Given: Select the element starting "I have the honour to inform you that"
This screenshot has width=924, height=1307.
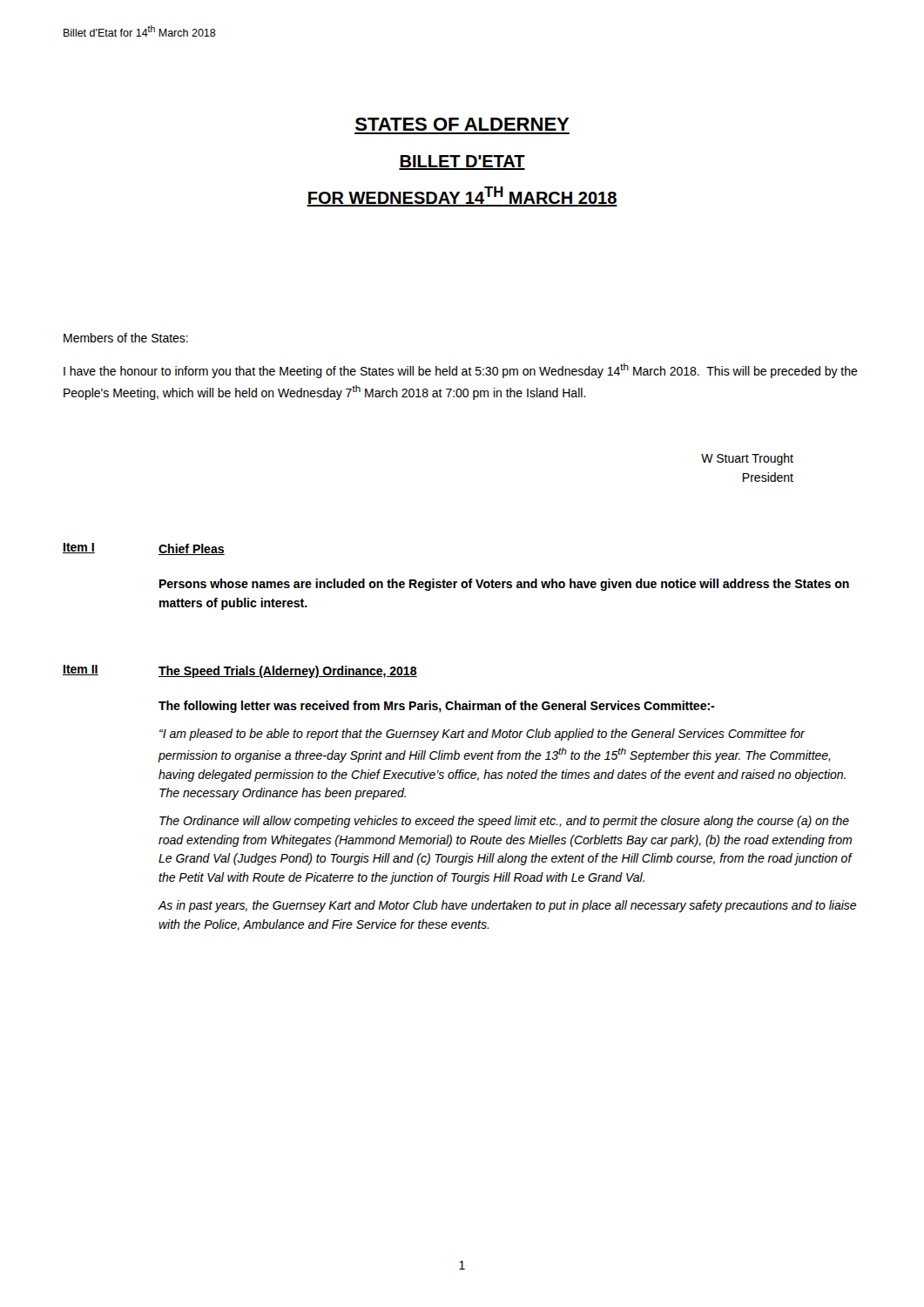Looking at the screenshot, I should click(x=460, y=380).
